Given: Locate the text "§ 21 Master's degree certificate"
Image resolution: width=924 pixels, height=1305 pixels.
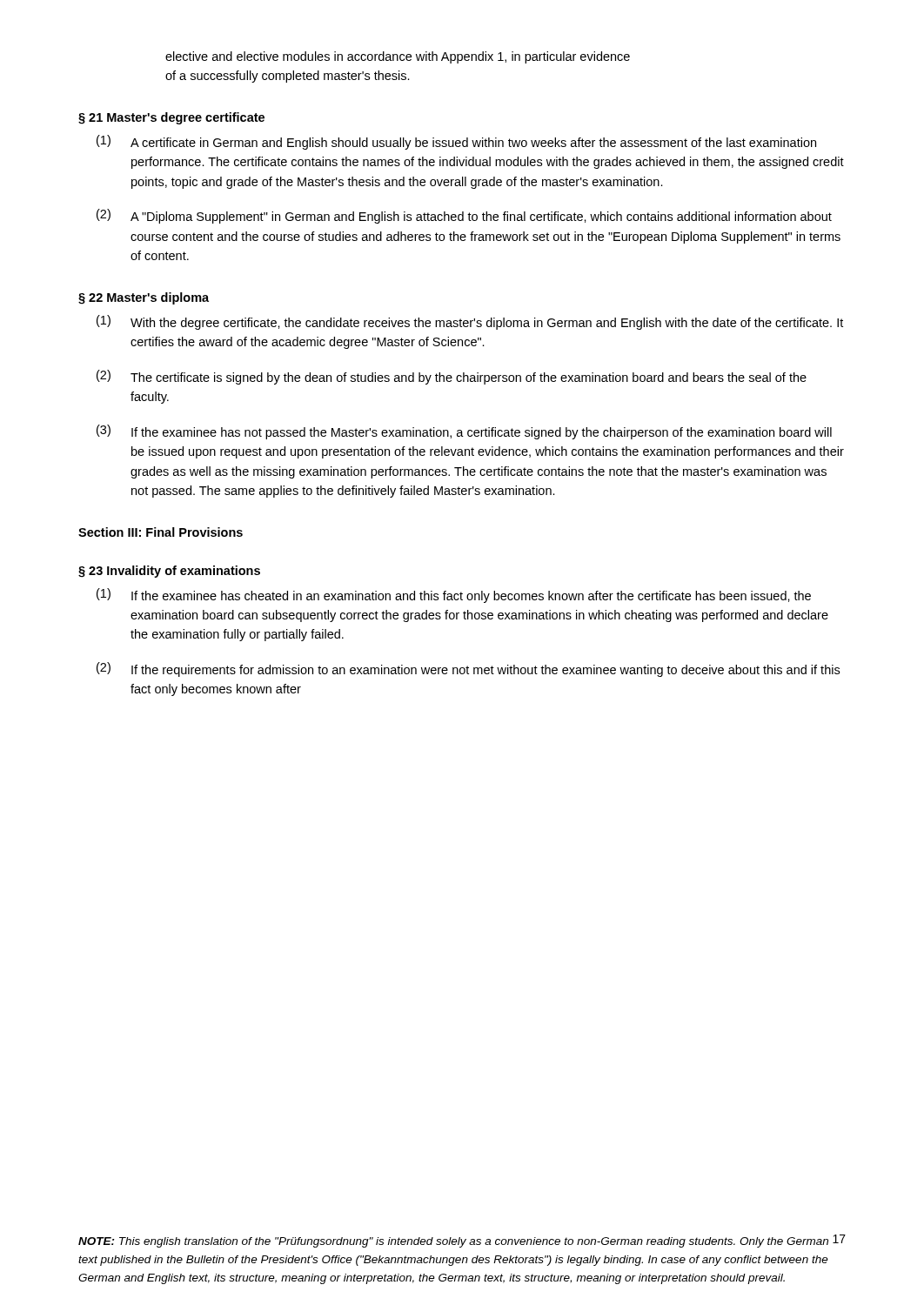Looking at the screenshot, I should [x=172, y=117].
